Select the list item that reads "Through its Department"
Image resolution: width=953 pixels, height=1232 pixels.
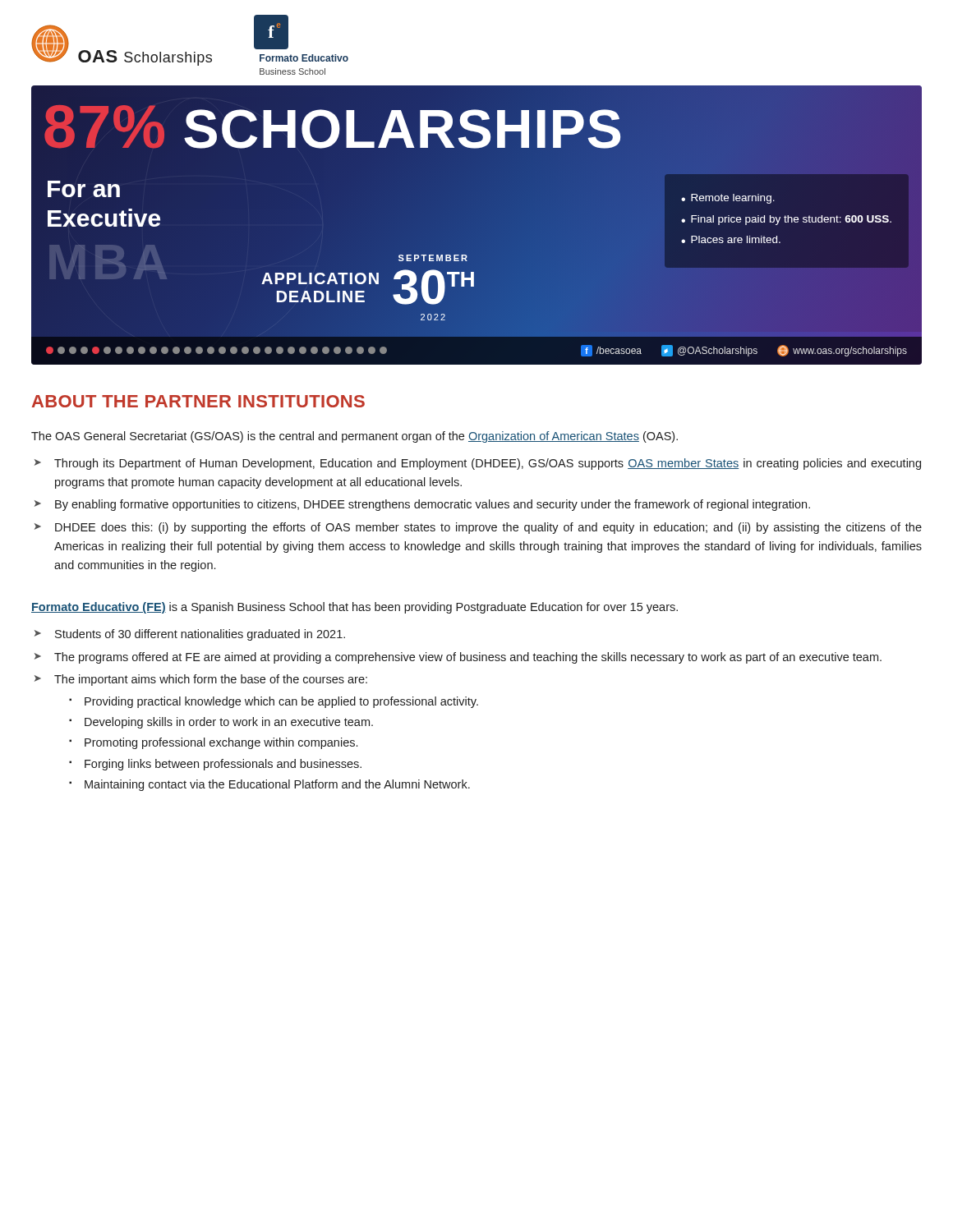488,473
